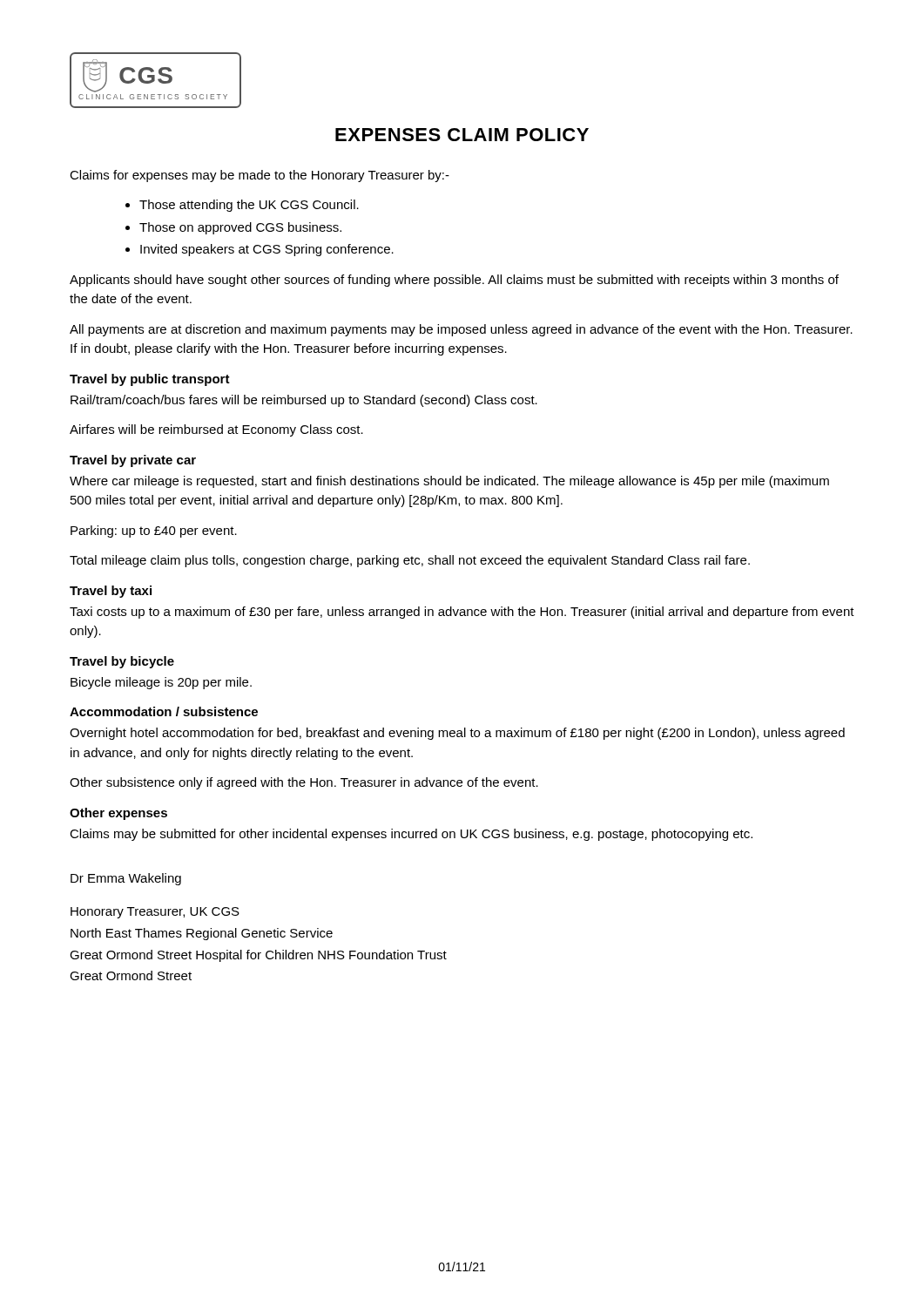The height and width of the screenshot is (1307, 924).
Task: Find the section header that reads "Accommodation / subsistence"
Action: tap(164, 711)
